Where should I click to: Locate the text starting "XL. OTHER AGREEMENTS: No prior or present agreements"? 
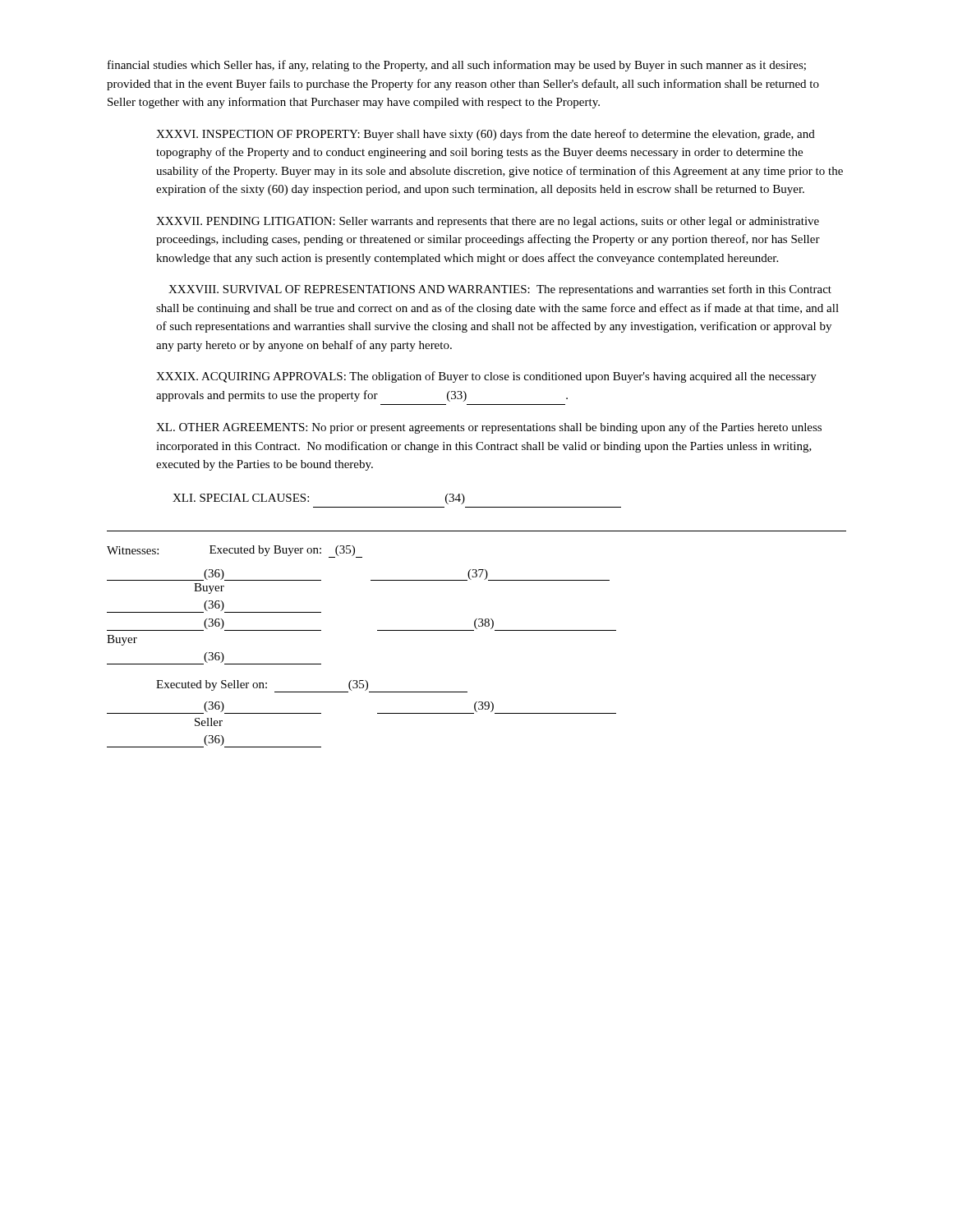pyautogui.click(x=489, y=446)
